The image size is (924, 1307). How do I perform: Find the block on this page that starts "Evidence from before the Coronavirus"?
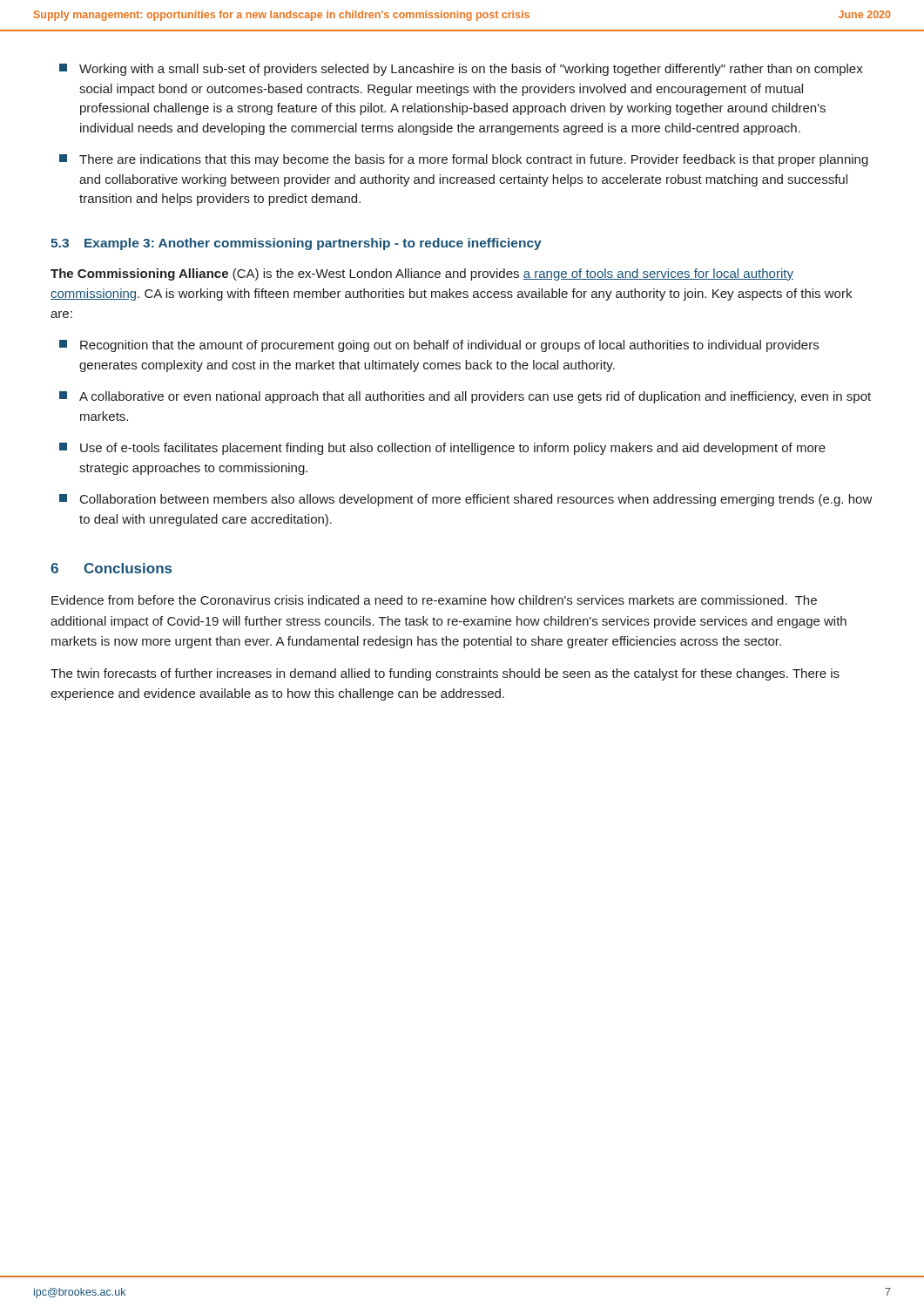click(x=449, y=620)
